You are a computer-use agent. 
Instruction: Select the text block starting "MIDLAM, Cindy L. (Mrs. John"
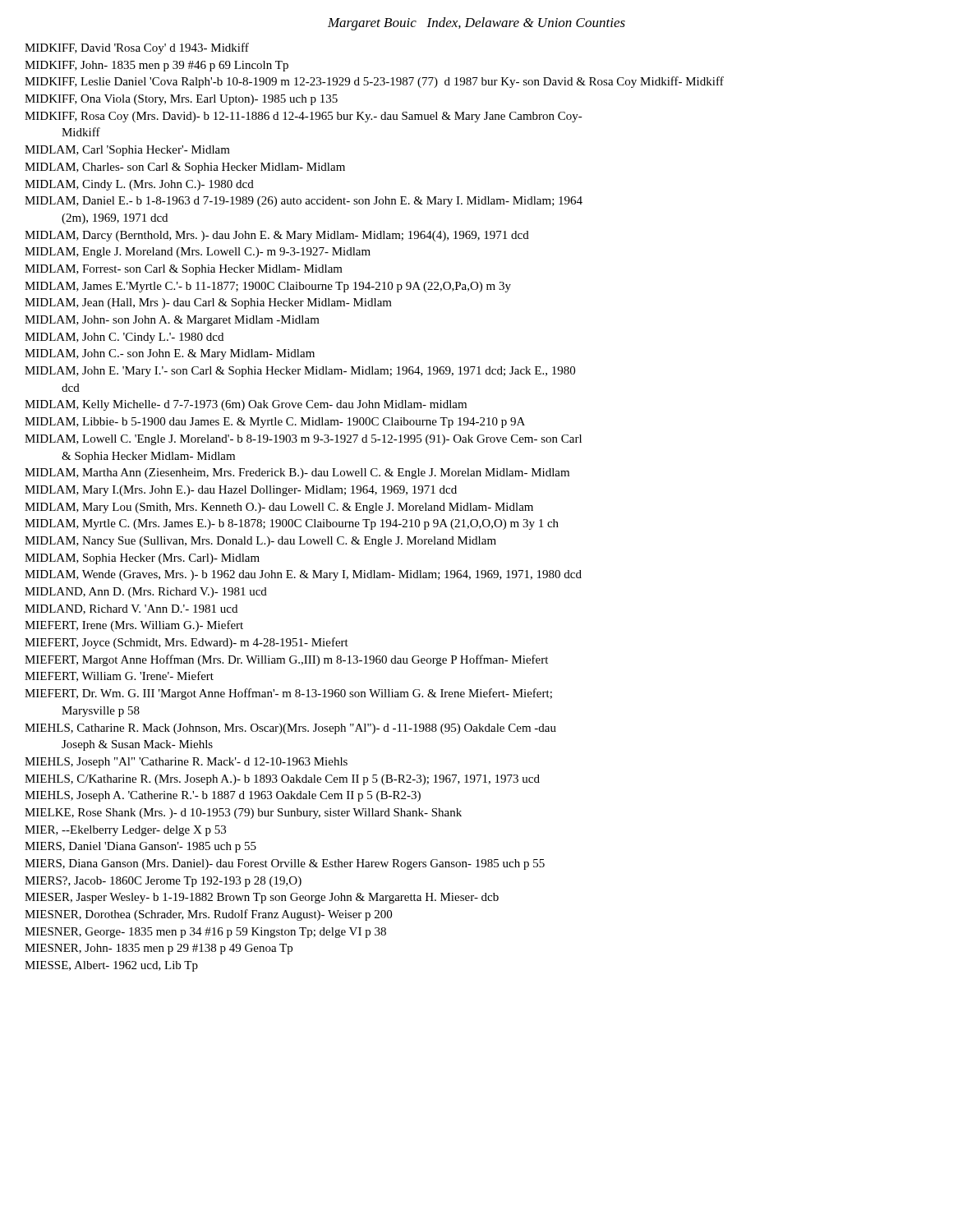point(139,184)
